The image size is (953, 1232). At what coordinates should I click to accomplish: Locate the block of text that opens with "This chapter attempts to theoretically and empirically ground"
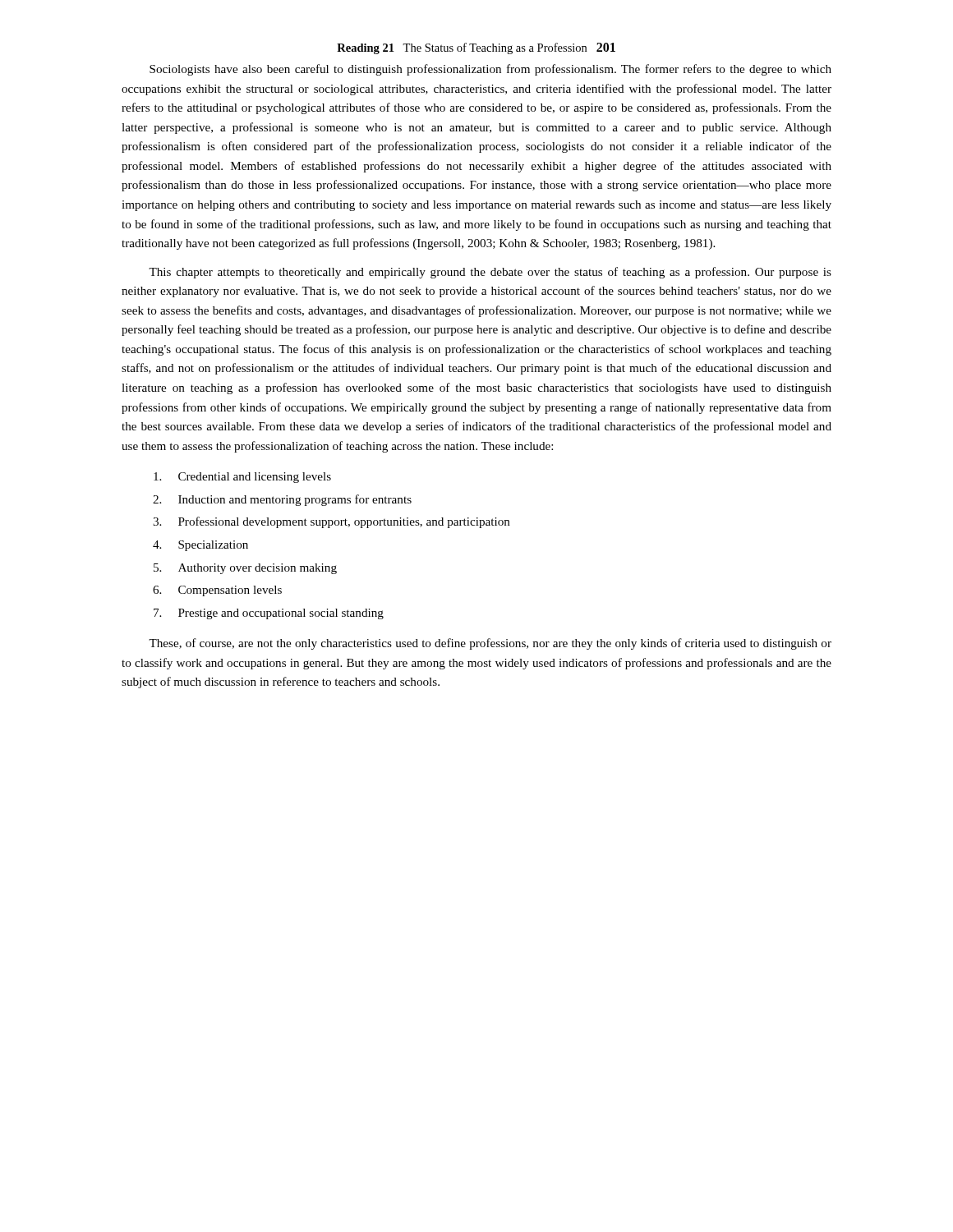476,358
